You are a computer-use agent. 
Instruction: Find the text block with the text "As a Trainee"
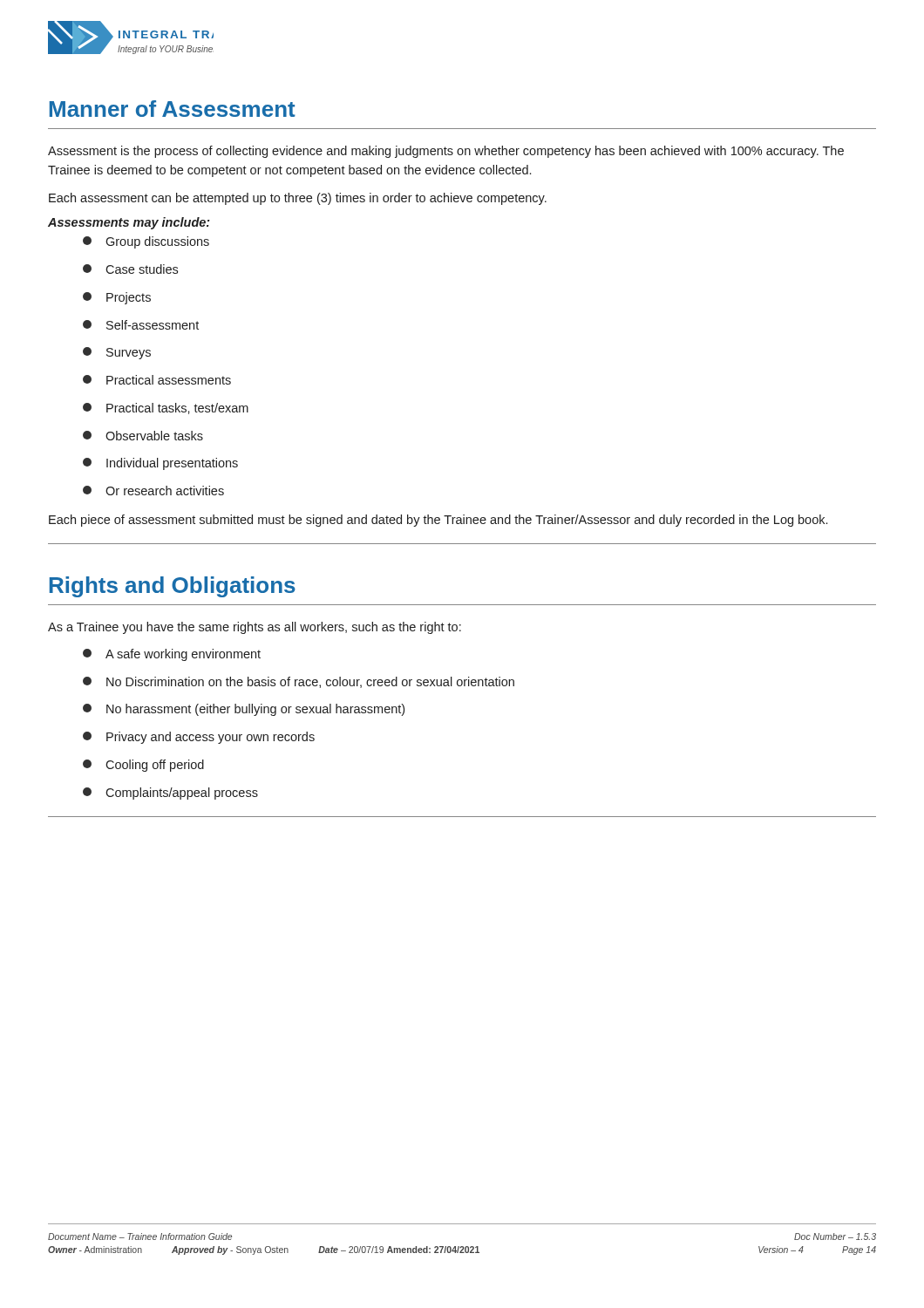[x=255, y=627]
